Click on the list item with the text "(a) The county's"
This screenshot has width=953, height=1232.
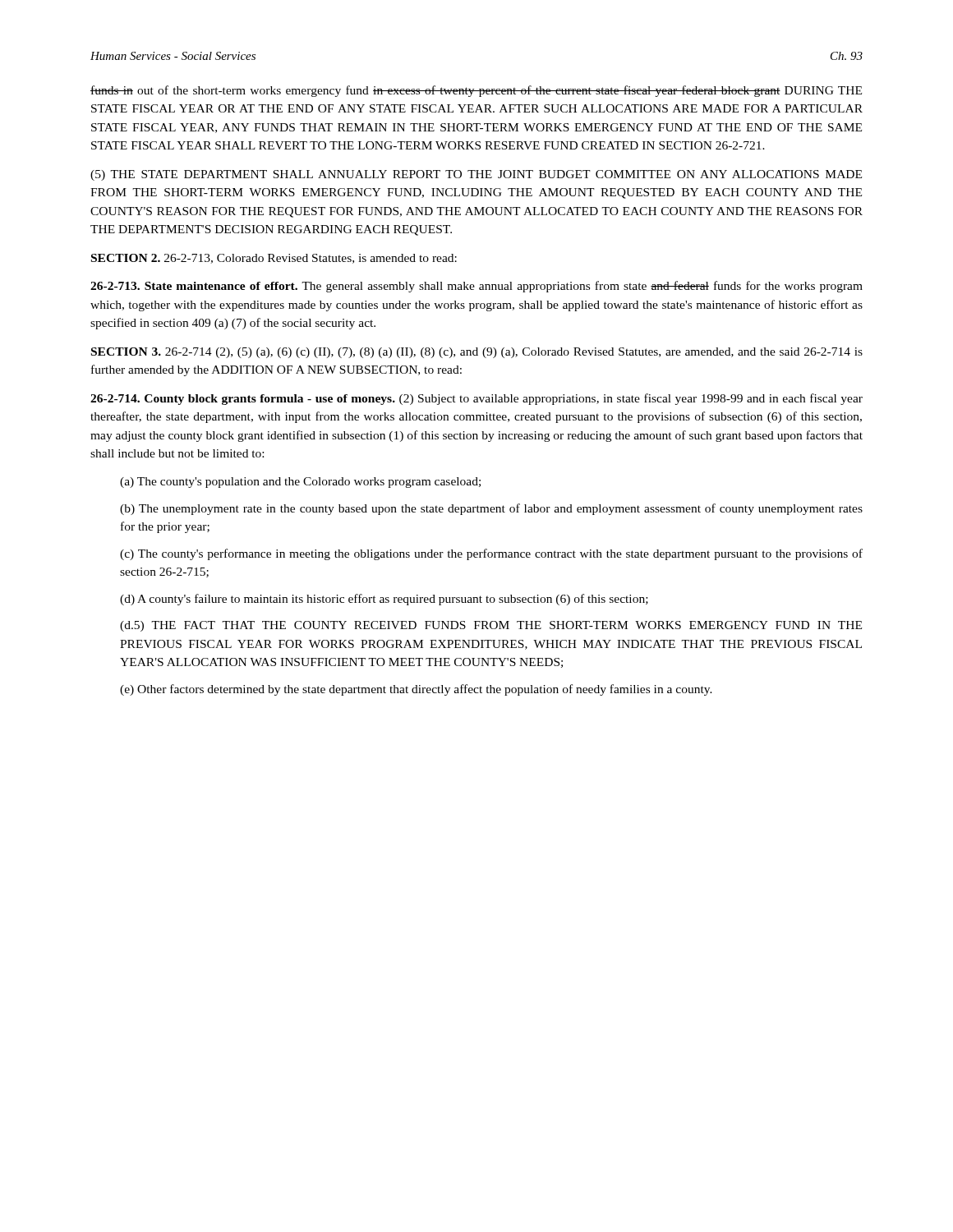pyautogui.click(x=301, y=481)
